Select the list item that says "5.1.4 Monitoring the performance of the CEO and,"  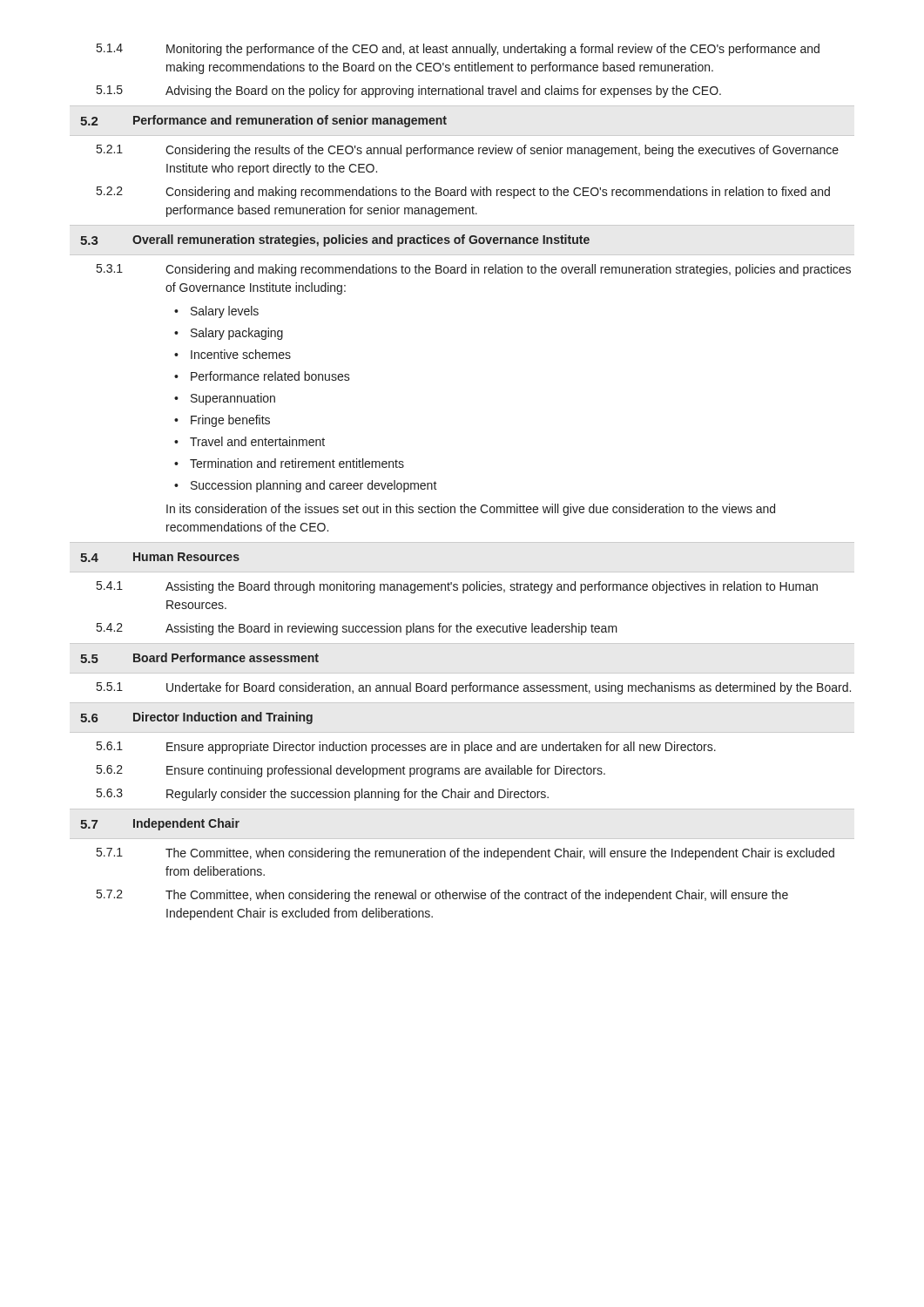point(462,58)
